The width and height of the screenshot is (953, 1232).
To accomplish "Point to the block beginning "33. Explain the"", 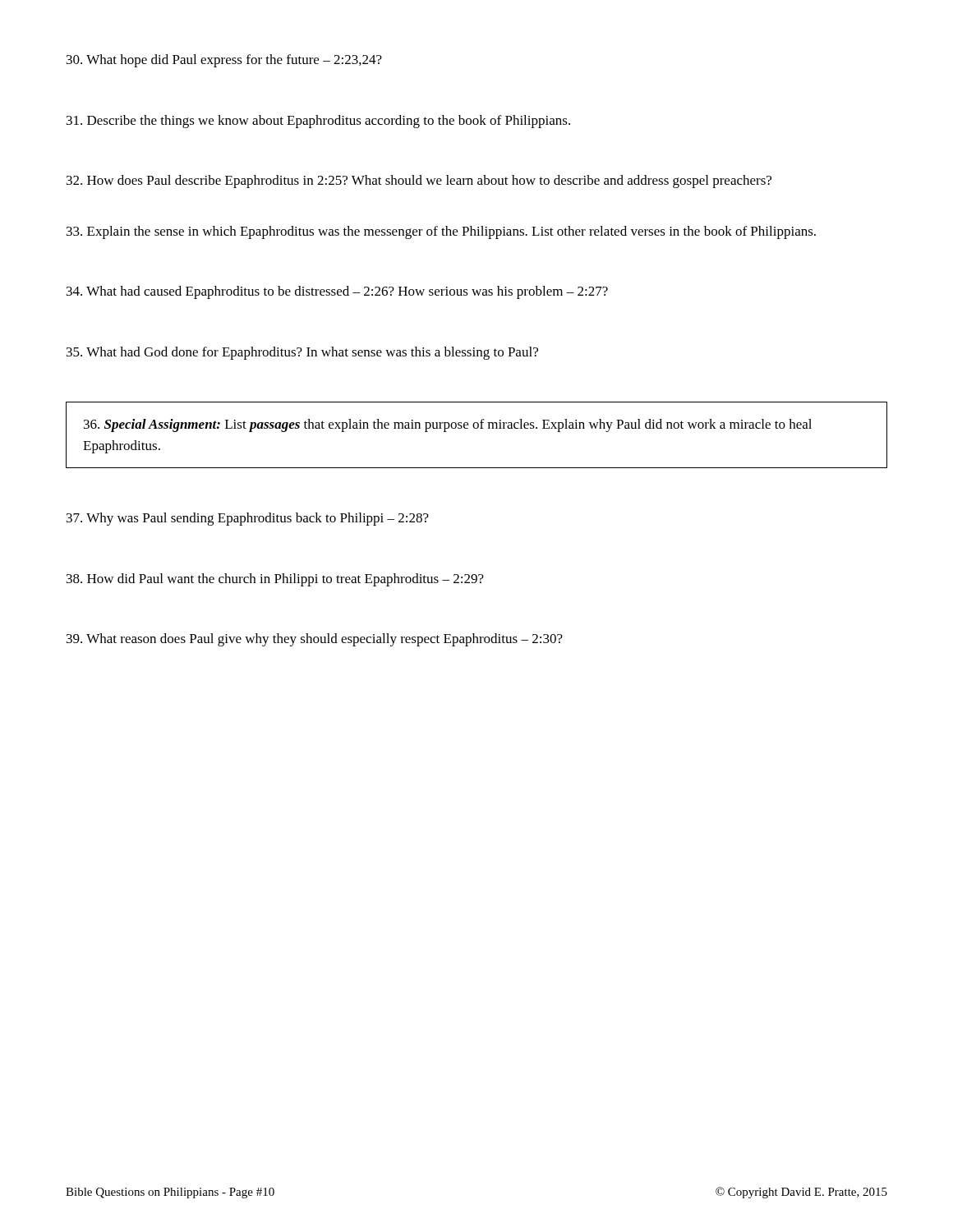I will pyautogui.click(x=441, y=231).
